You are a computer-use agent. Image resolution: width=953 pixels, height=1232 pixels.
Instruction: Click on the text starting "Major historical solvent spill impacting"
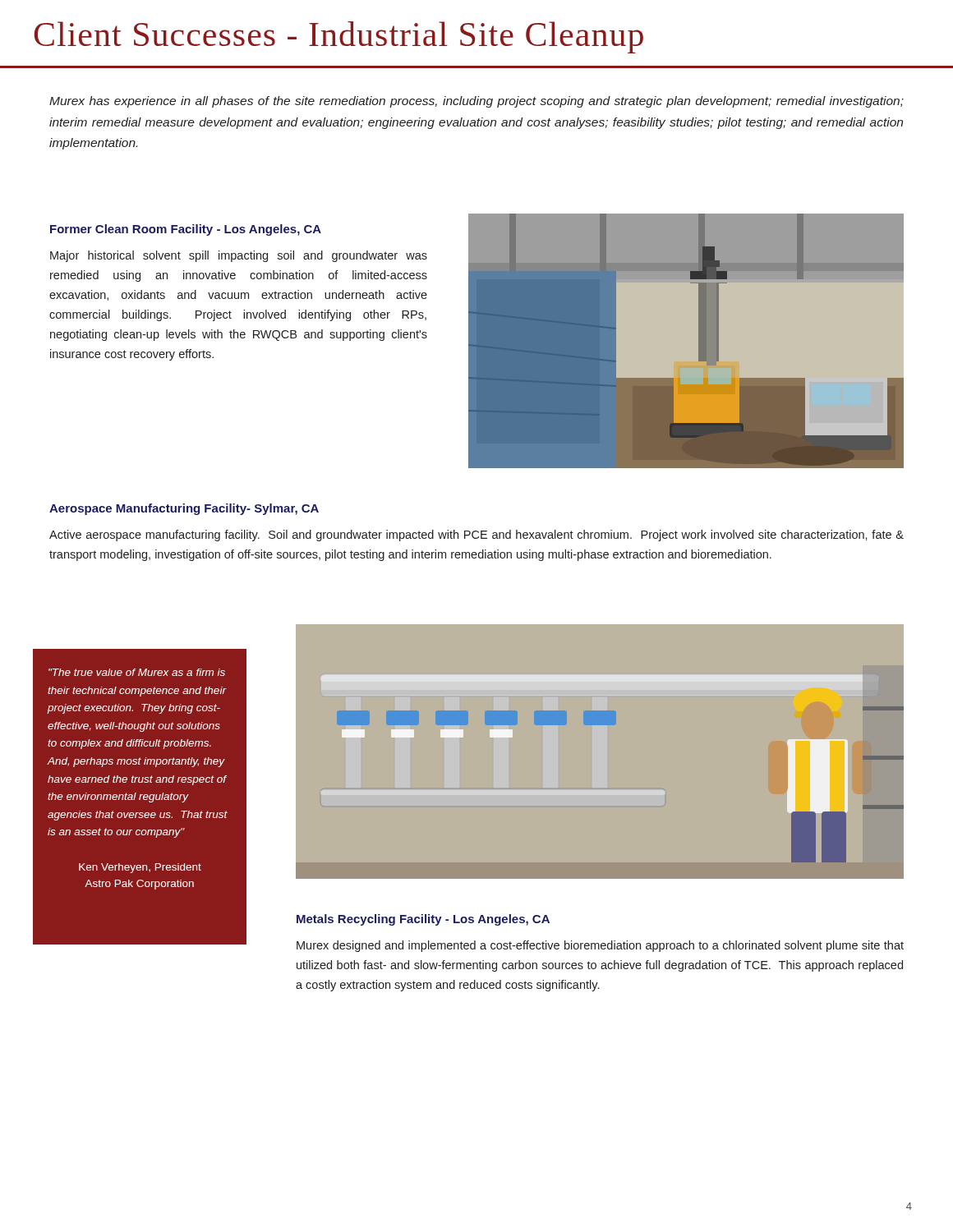(x=238, y=305)
